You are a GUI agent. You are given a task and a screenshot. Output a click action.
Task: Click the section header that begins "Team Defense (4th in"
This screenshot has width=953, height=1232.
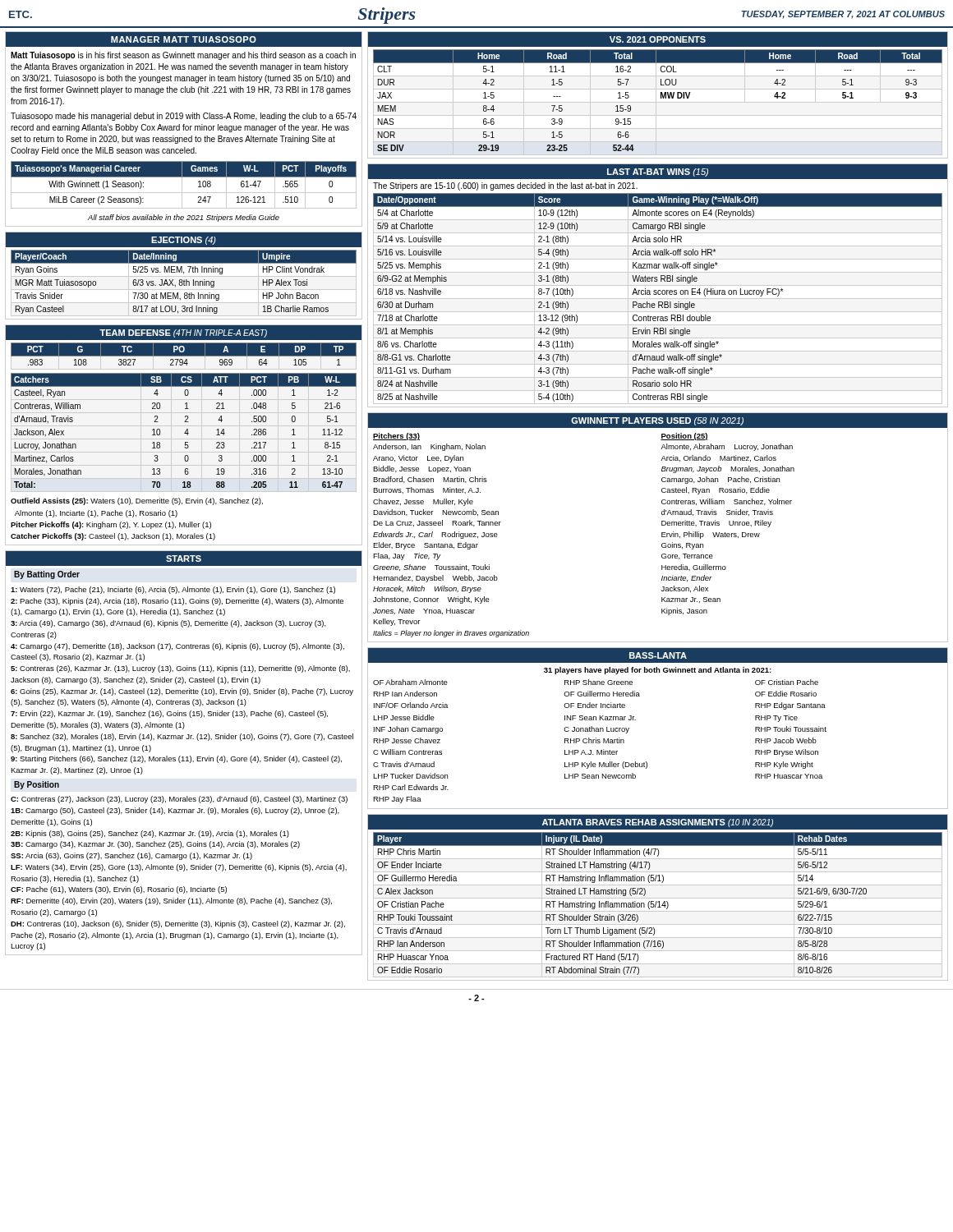[x=184, y=333]
